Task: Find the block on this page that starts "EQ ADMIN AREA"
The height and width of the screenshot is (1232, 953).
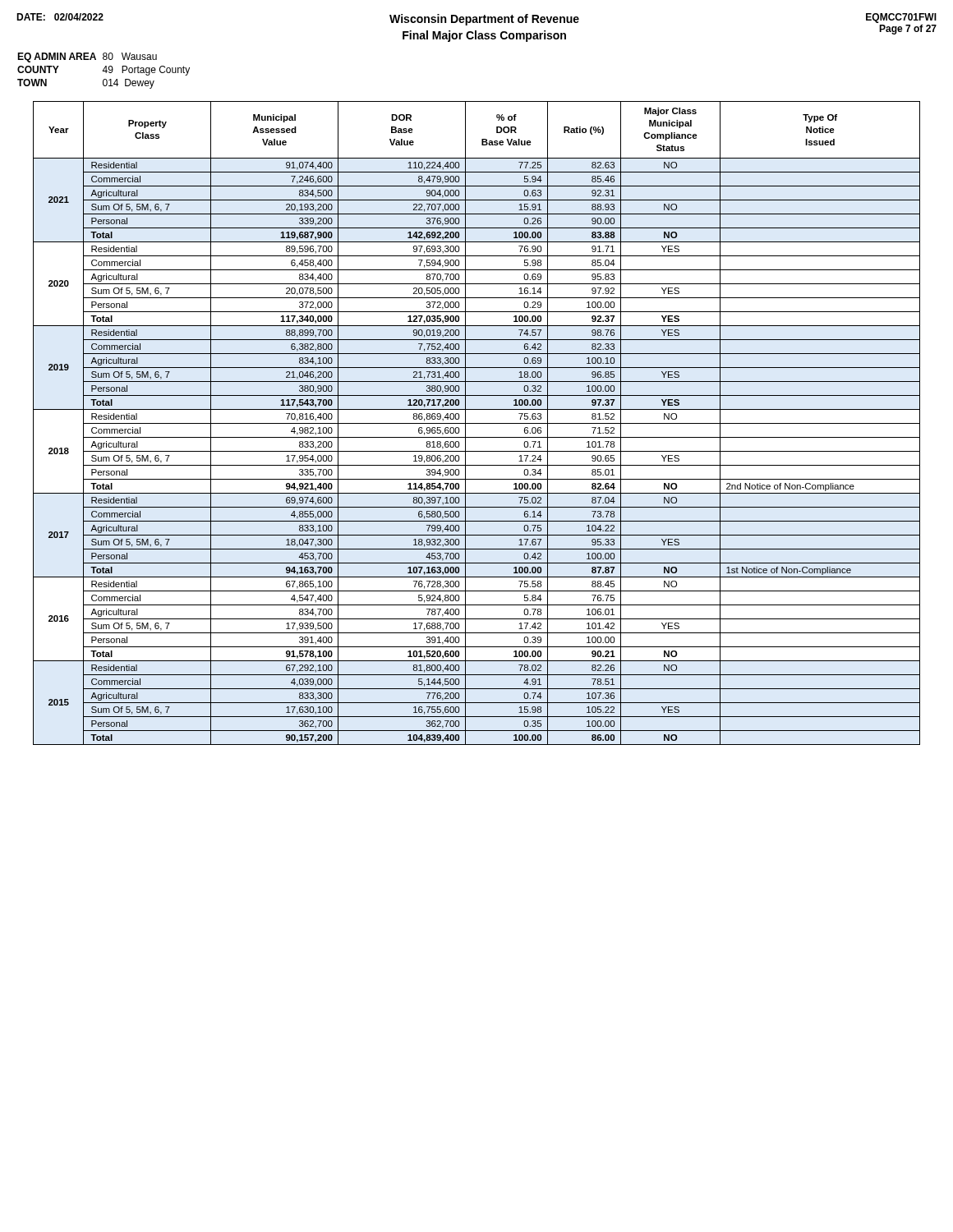Action: [111, 70]
